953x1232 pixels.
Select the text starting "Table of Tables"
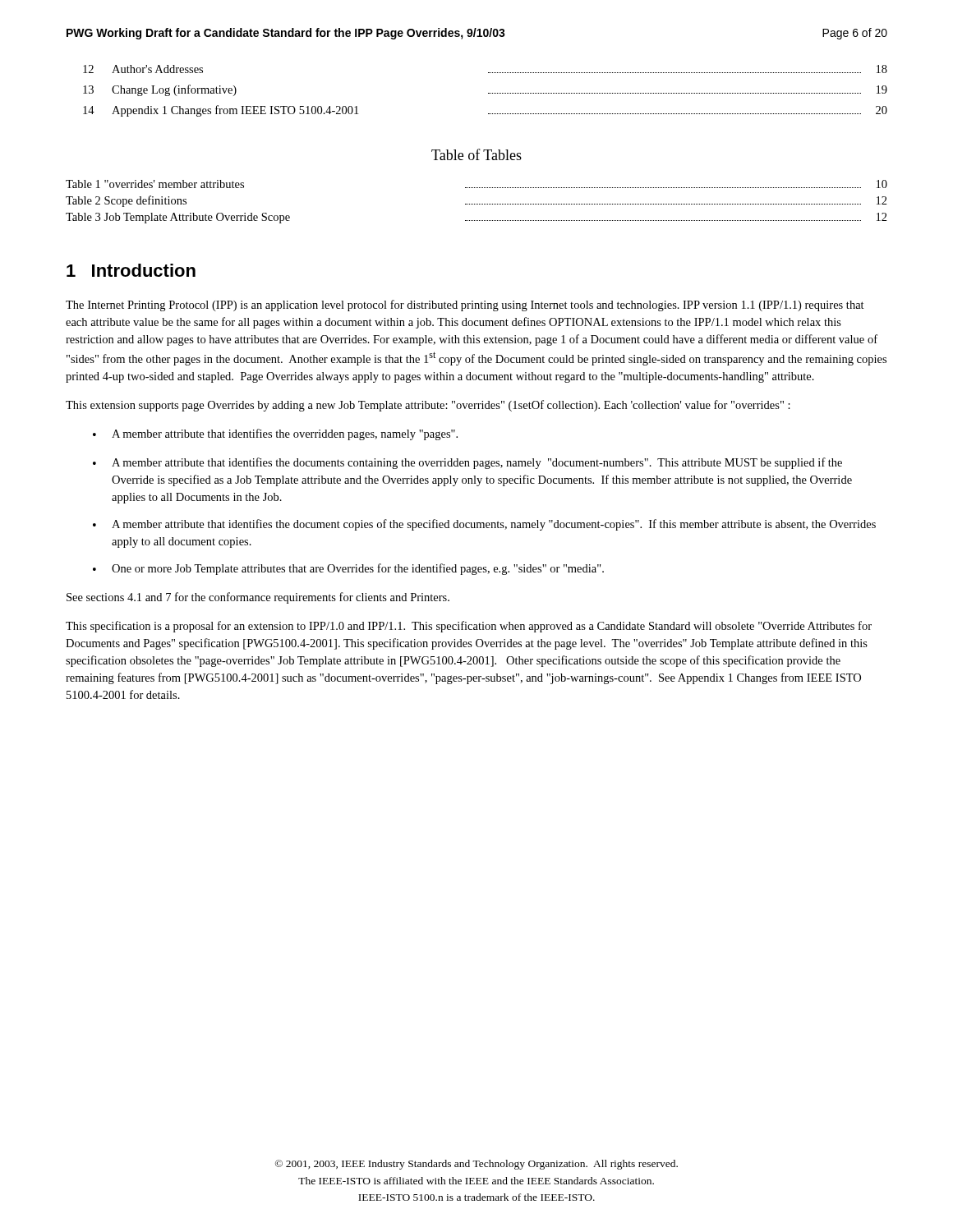point(476,155)
